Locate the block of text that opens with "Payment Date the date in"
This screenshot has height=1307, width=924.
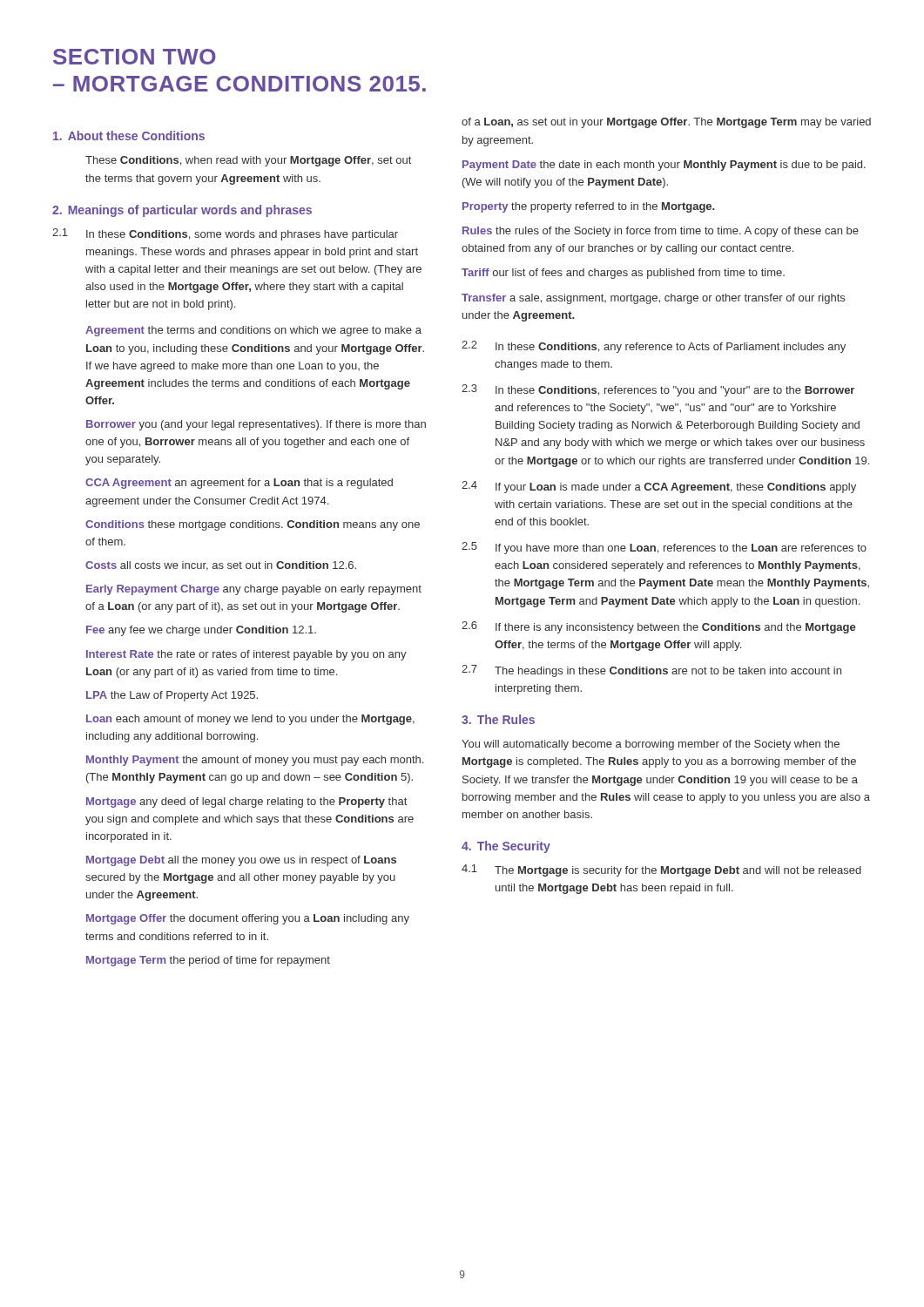[664, 173]
